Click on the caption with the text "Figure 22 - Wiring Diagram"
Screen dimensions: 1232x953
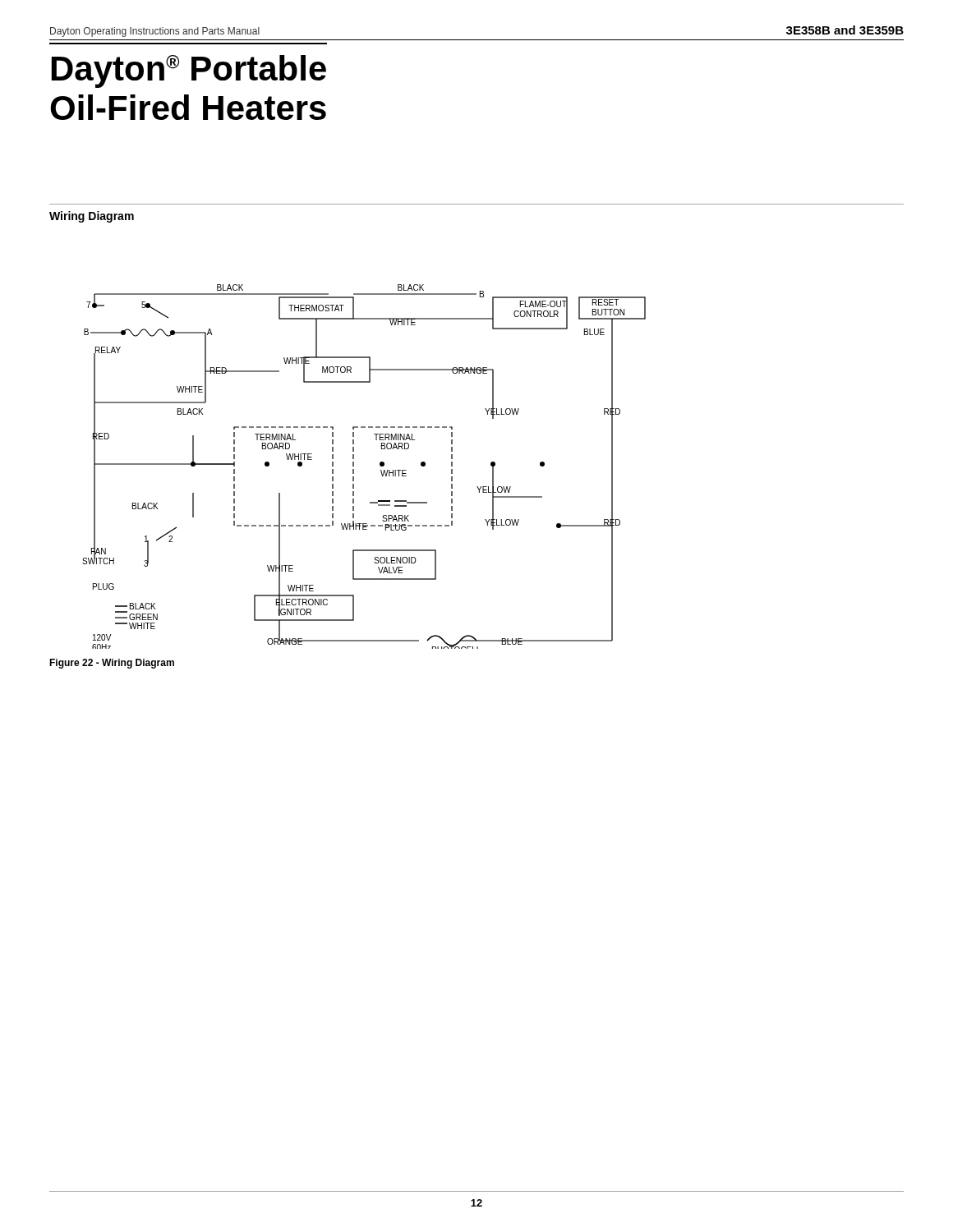click(x=112, y=663)
